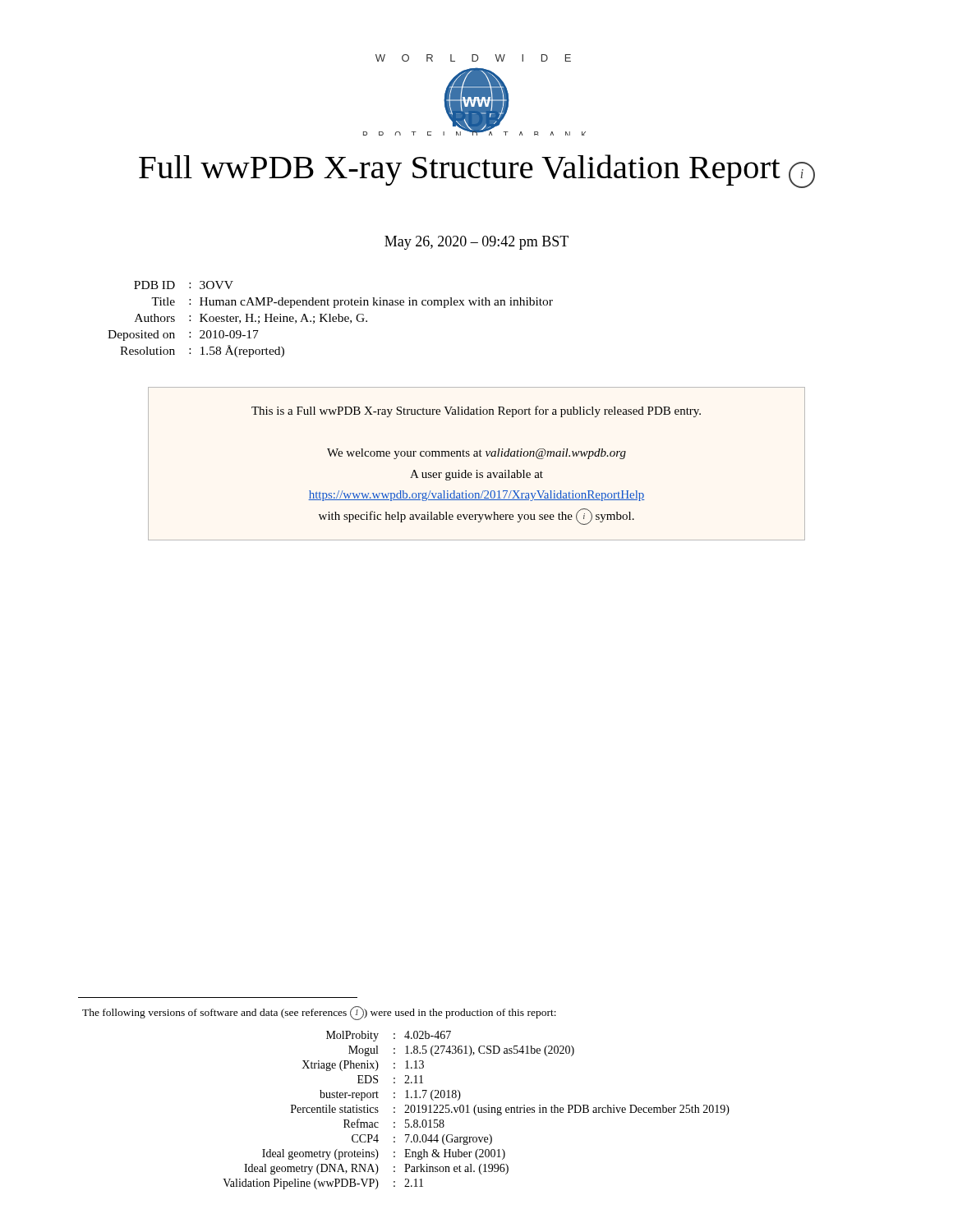Viewport: 953px width, 1232px height.
Task: Locate the block of text that opens with "May 26, 2020 – 09:42 pm"
Action: (x=476, y=242)
